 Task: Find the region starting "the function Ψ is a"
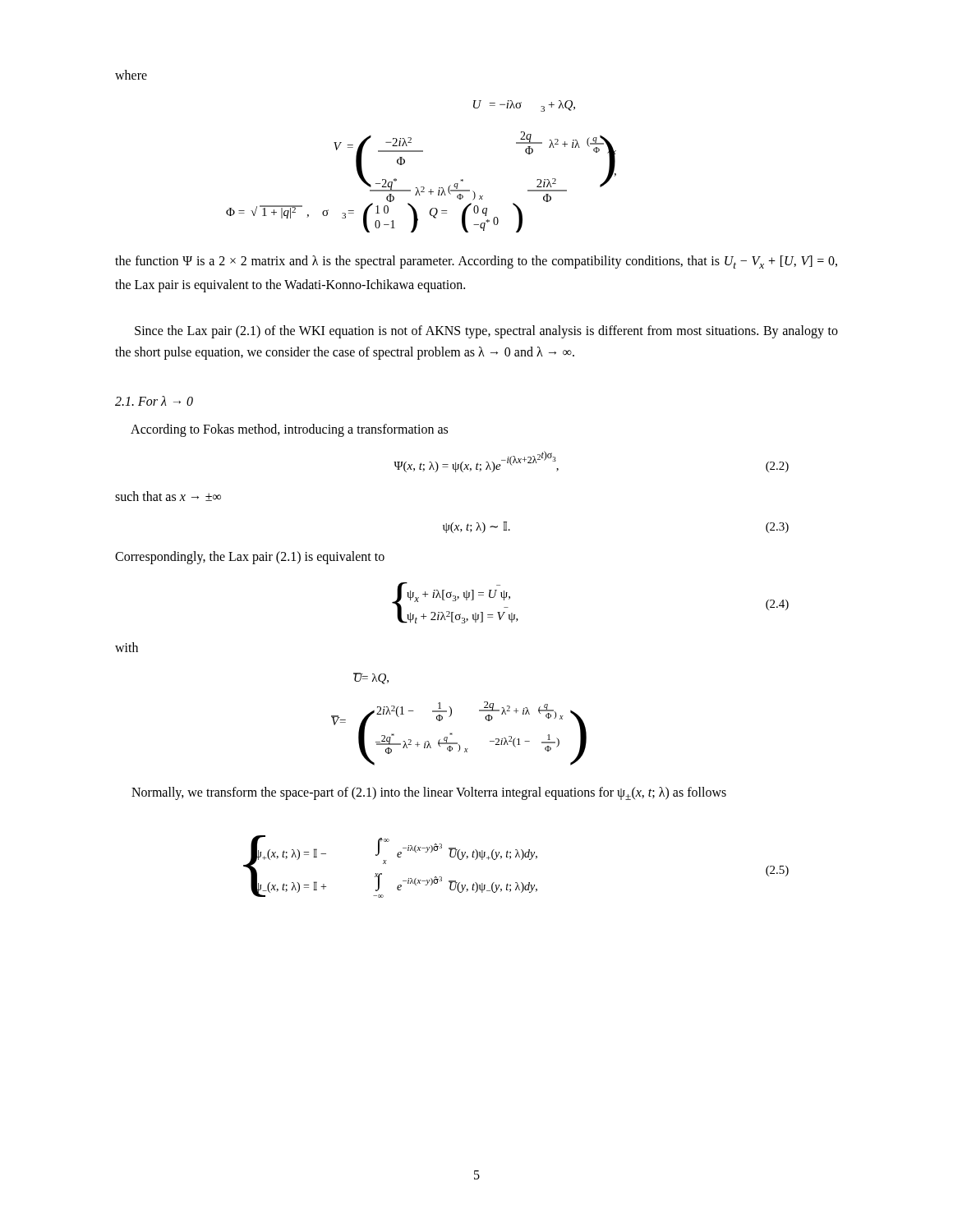(x=476, y=272)
